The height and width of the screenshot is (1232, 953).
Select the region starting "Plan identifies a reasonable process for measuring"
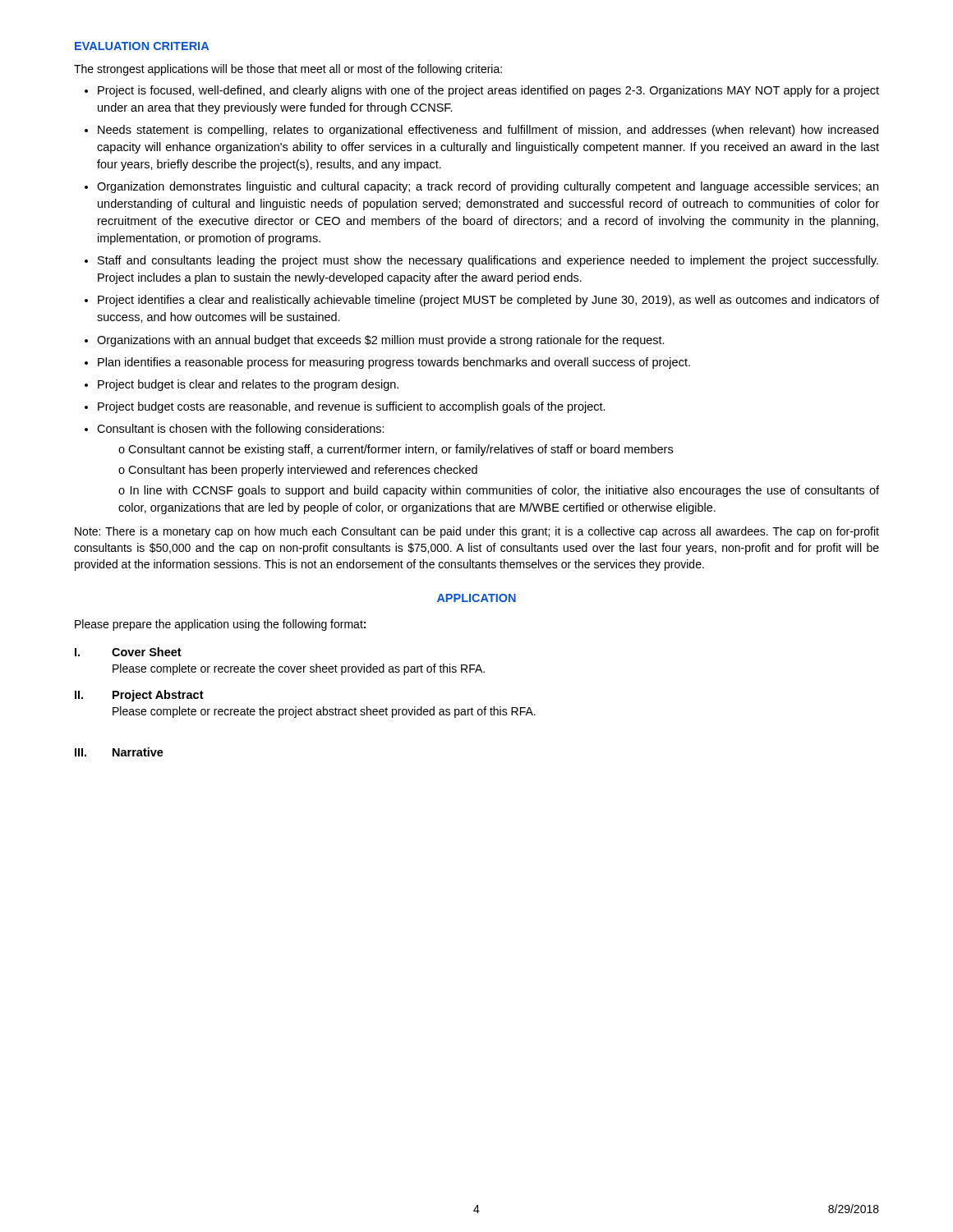coord(394,362)
